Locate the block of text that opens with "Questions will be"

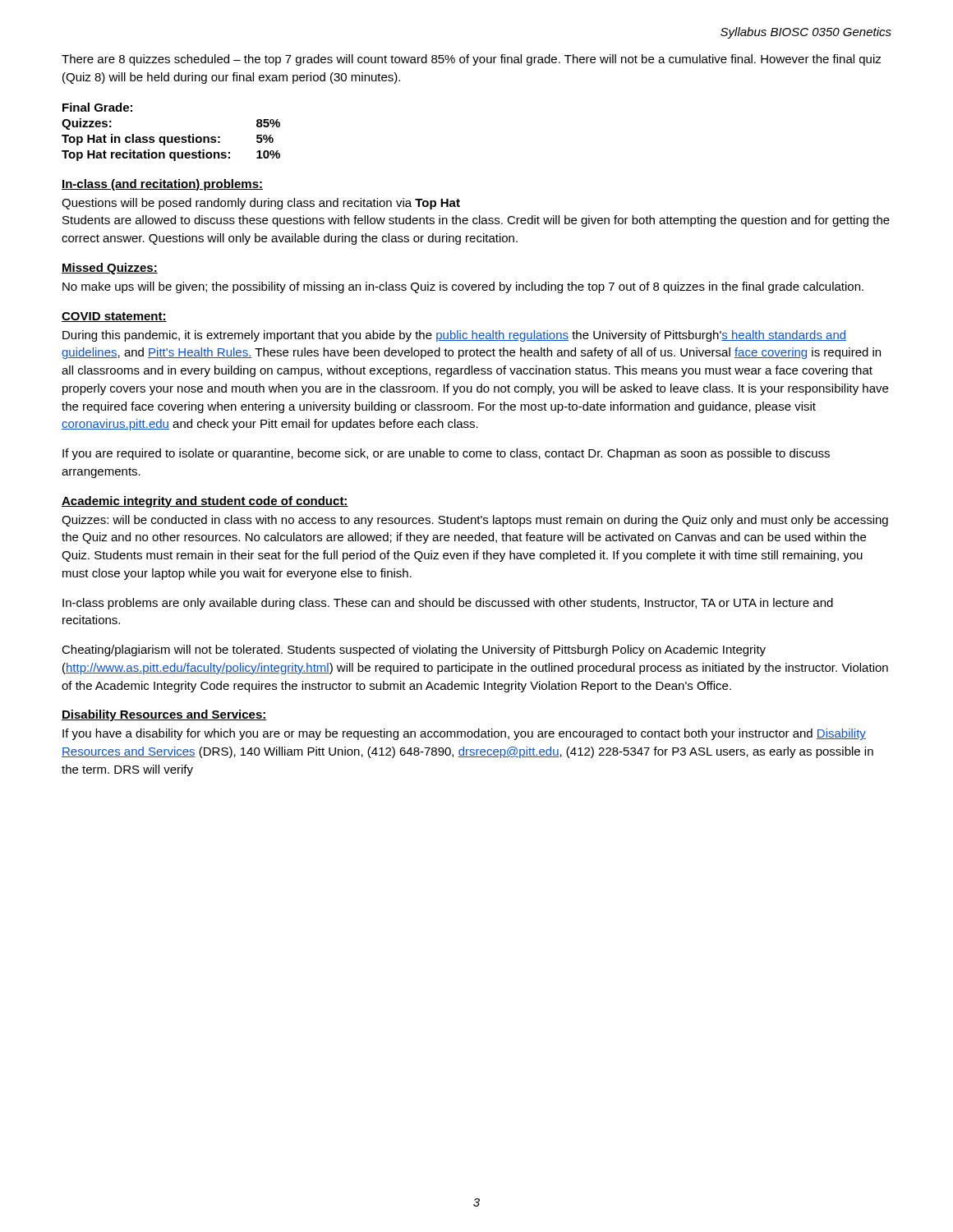[x=476, y=220]
